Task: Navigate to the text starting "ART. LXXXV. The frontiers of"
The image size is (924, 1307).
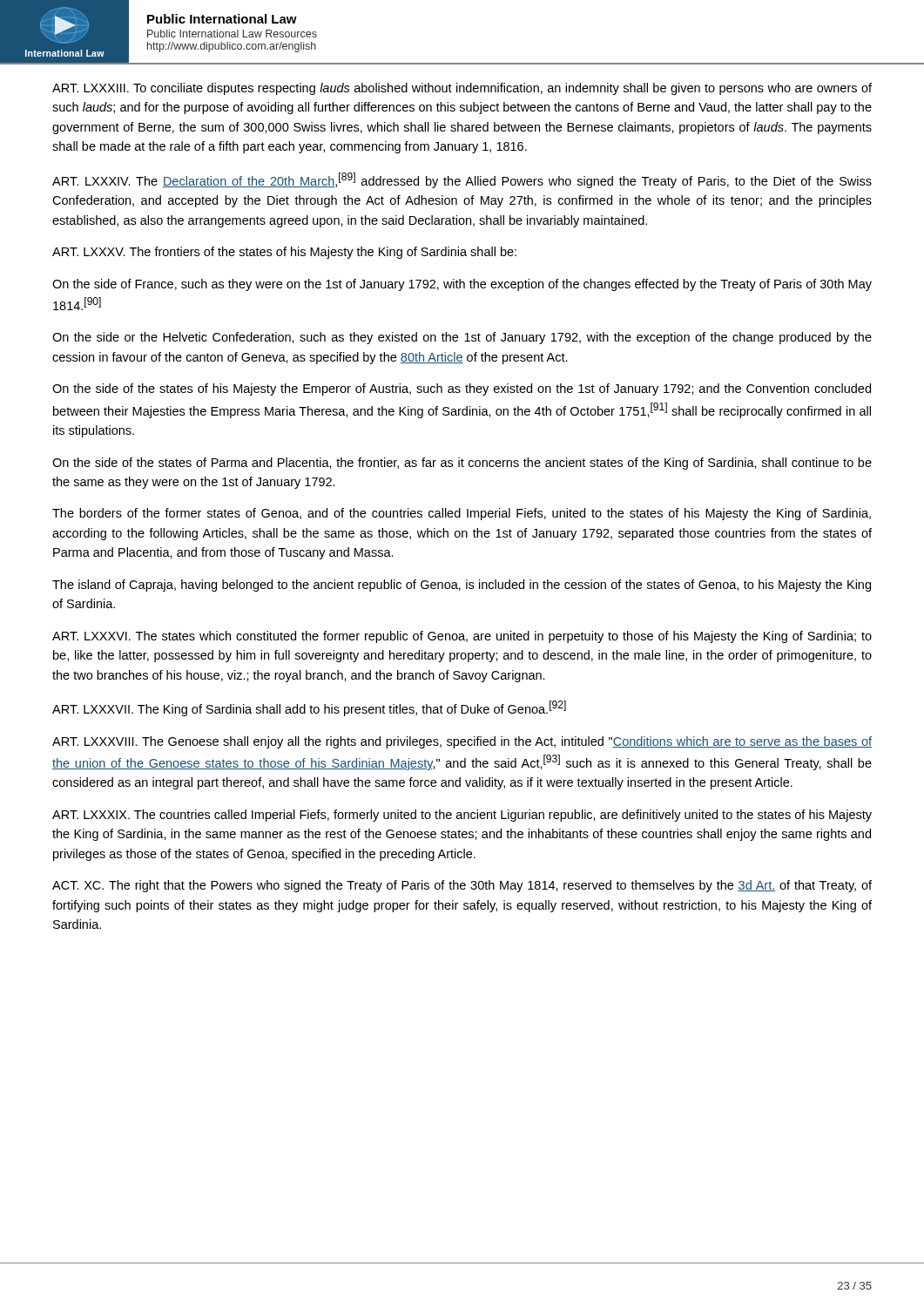Action: pyautogui.click(x=462, y=252)
